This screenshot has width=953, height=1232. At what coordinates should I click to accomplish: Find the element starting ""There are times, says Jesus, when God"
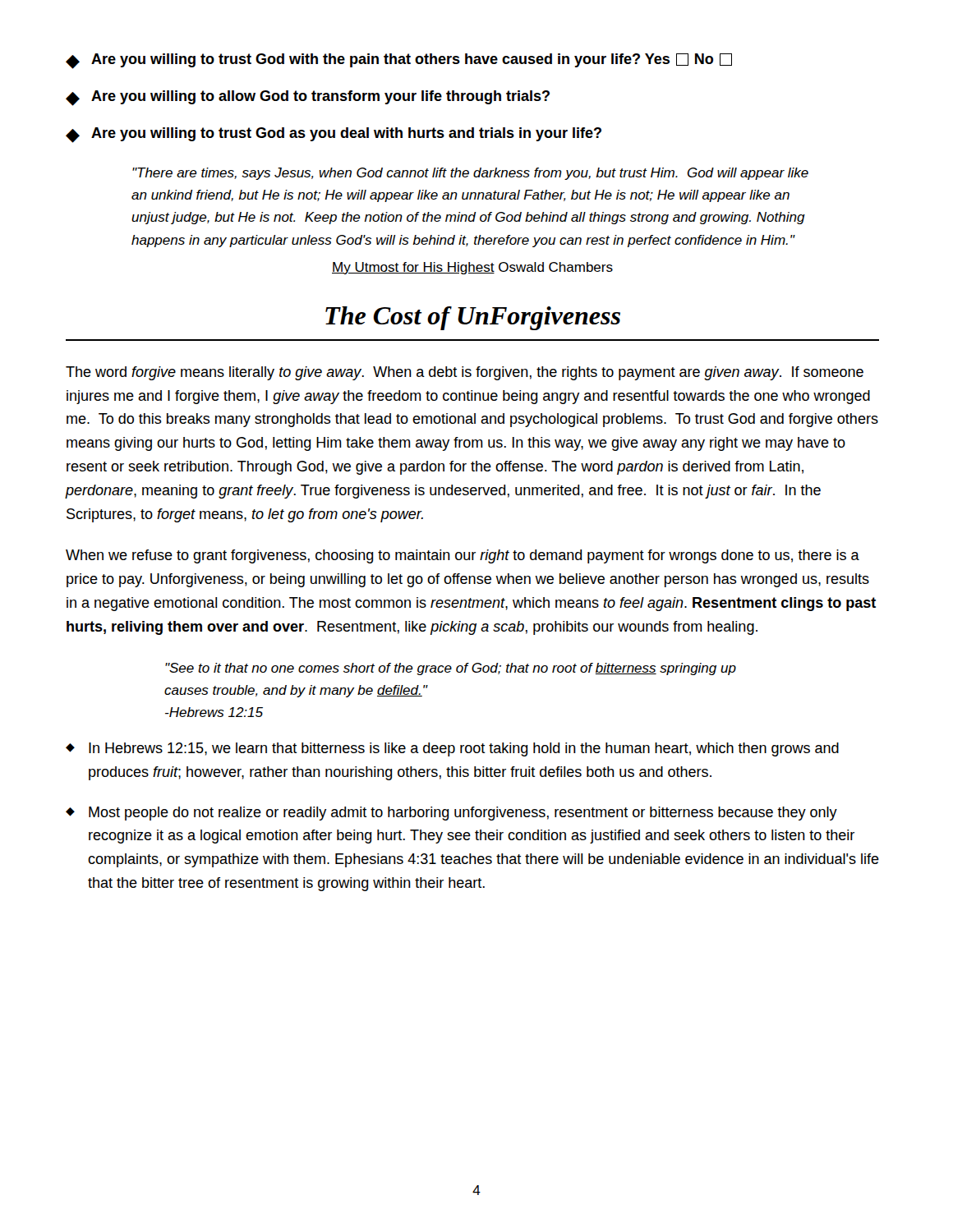coord(470,206)
